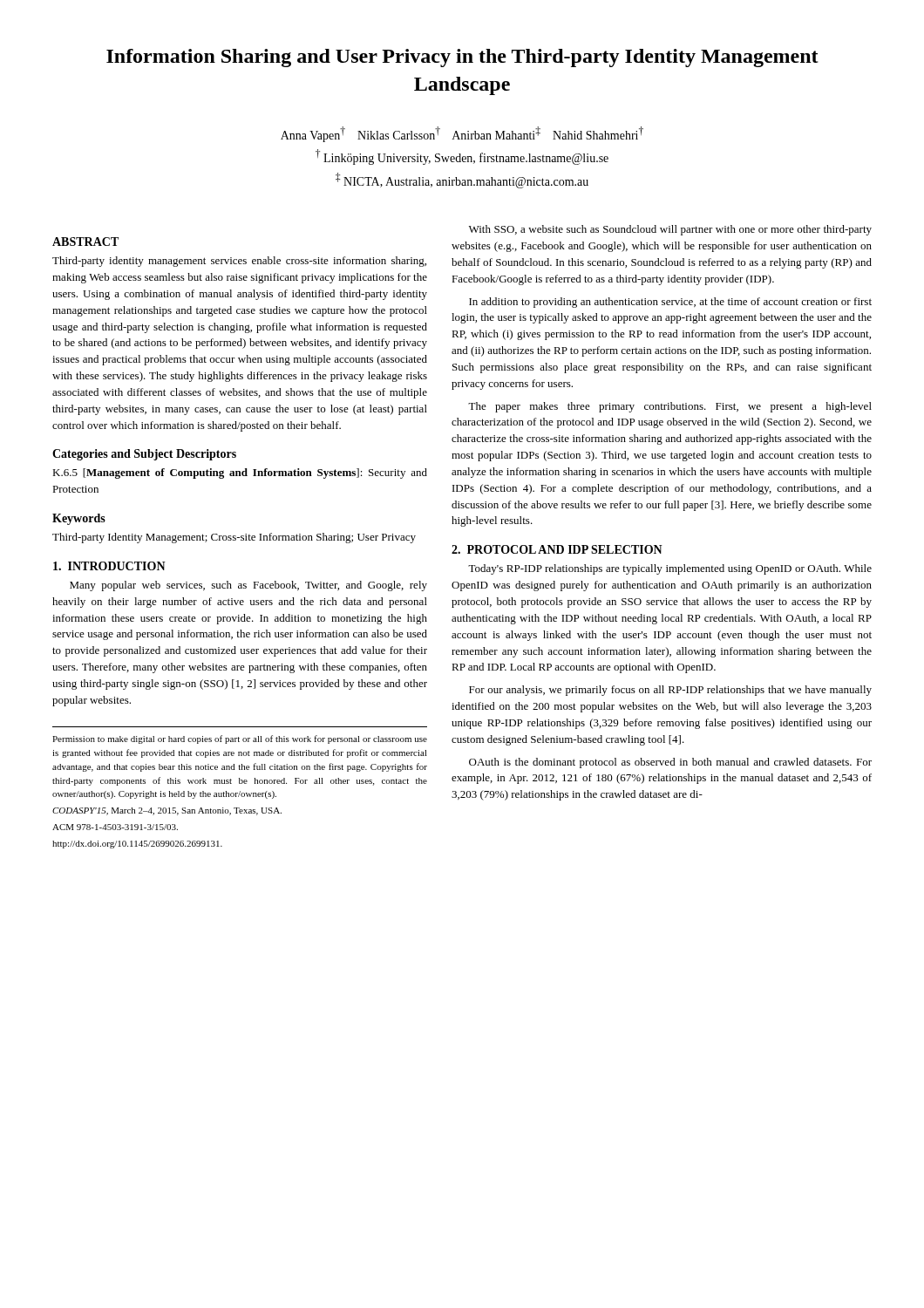Locate the block of text that opens with "Permission to make digital or hard copies"
Screen dimensions: 1308x924
click(240, 792)
